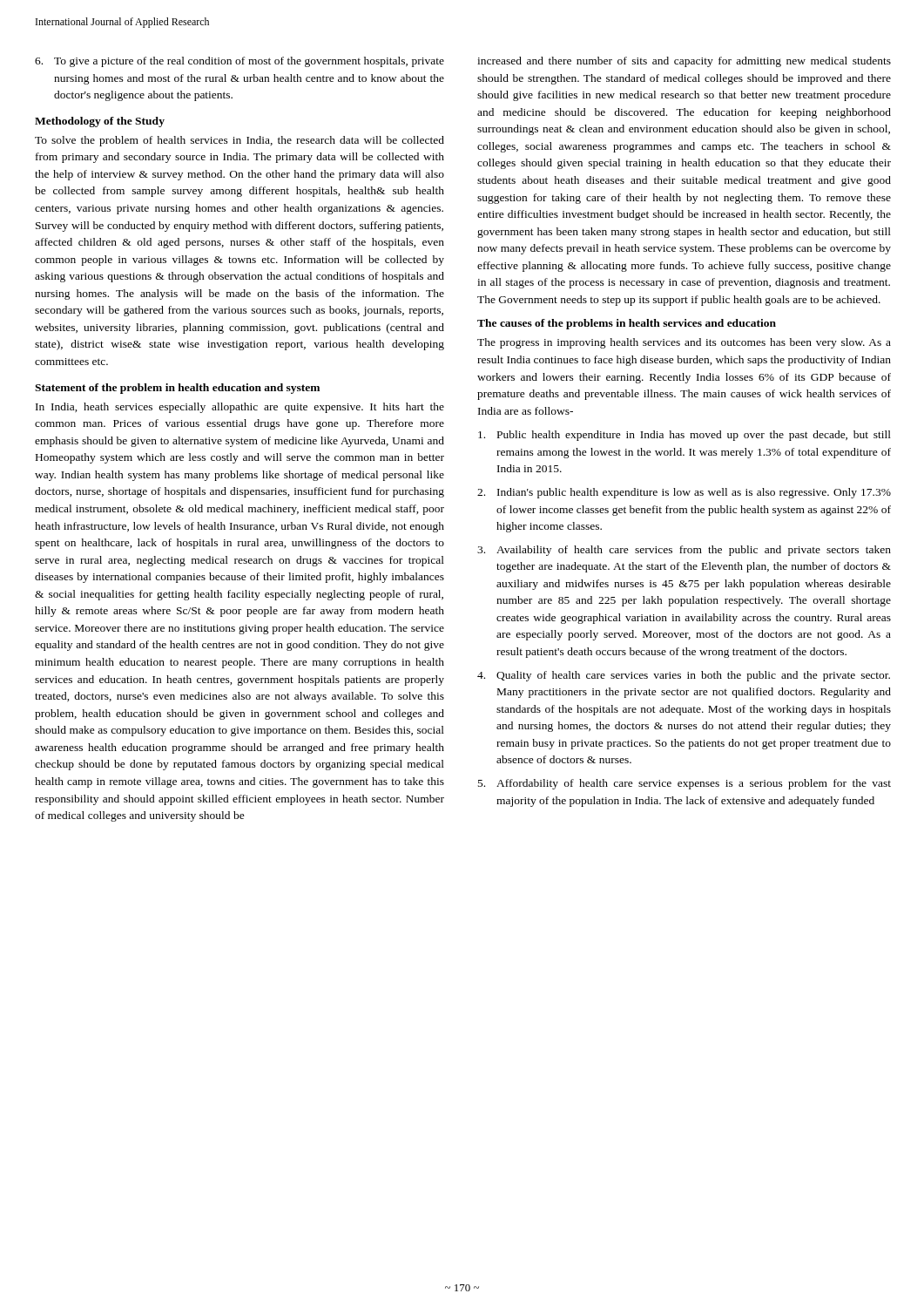Point to the block beginning "The progress in improving"

(684, 376)
